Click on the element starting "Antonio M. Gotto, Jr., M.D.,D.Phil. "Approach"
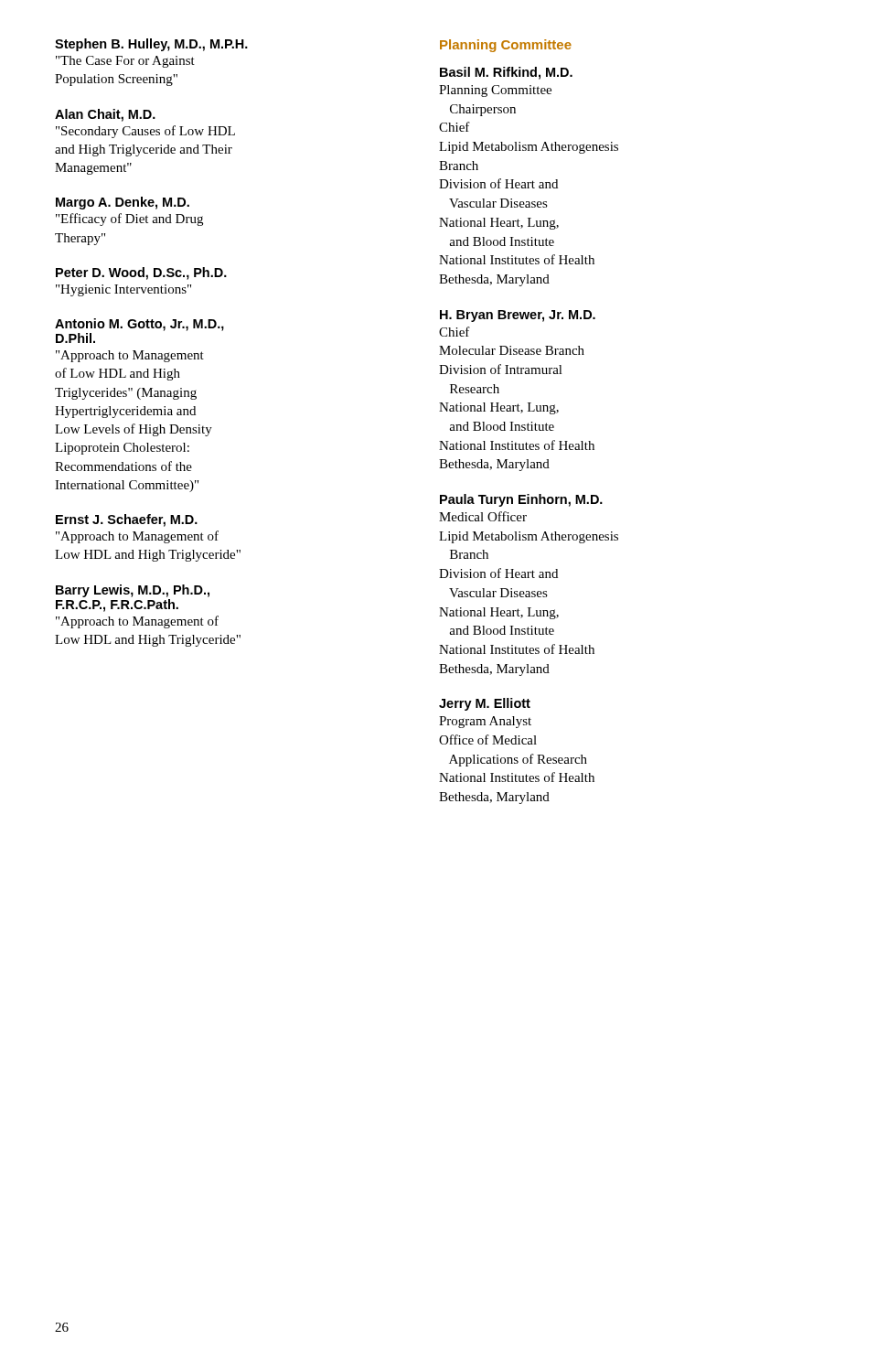This screenshot has height=1372, width=888. pos(139,325)
